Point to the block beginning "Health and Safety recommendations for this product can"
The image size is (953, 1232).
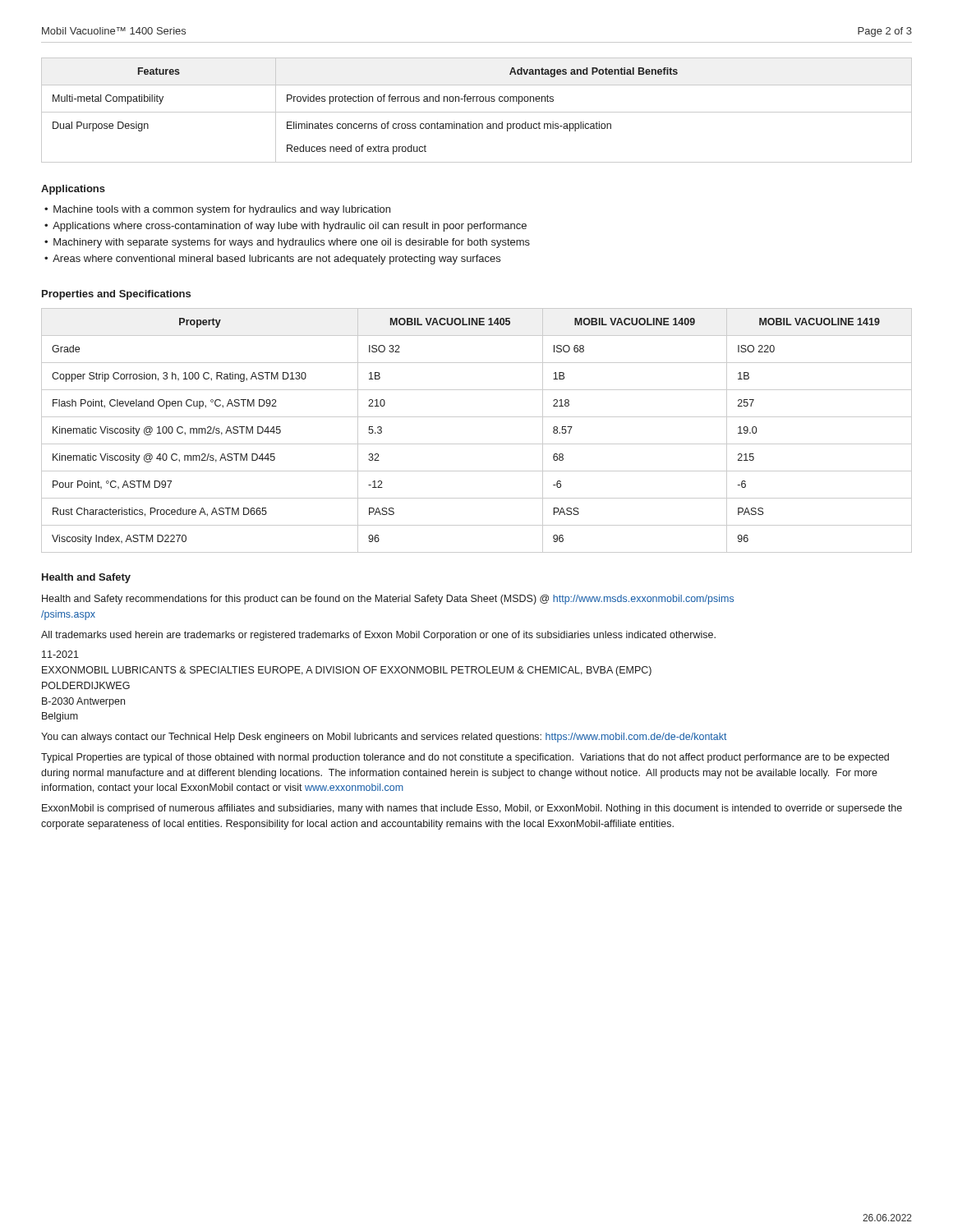[x=388, y=606]
